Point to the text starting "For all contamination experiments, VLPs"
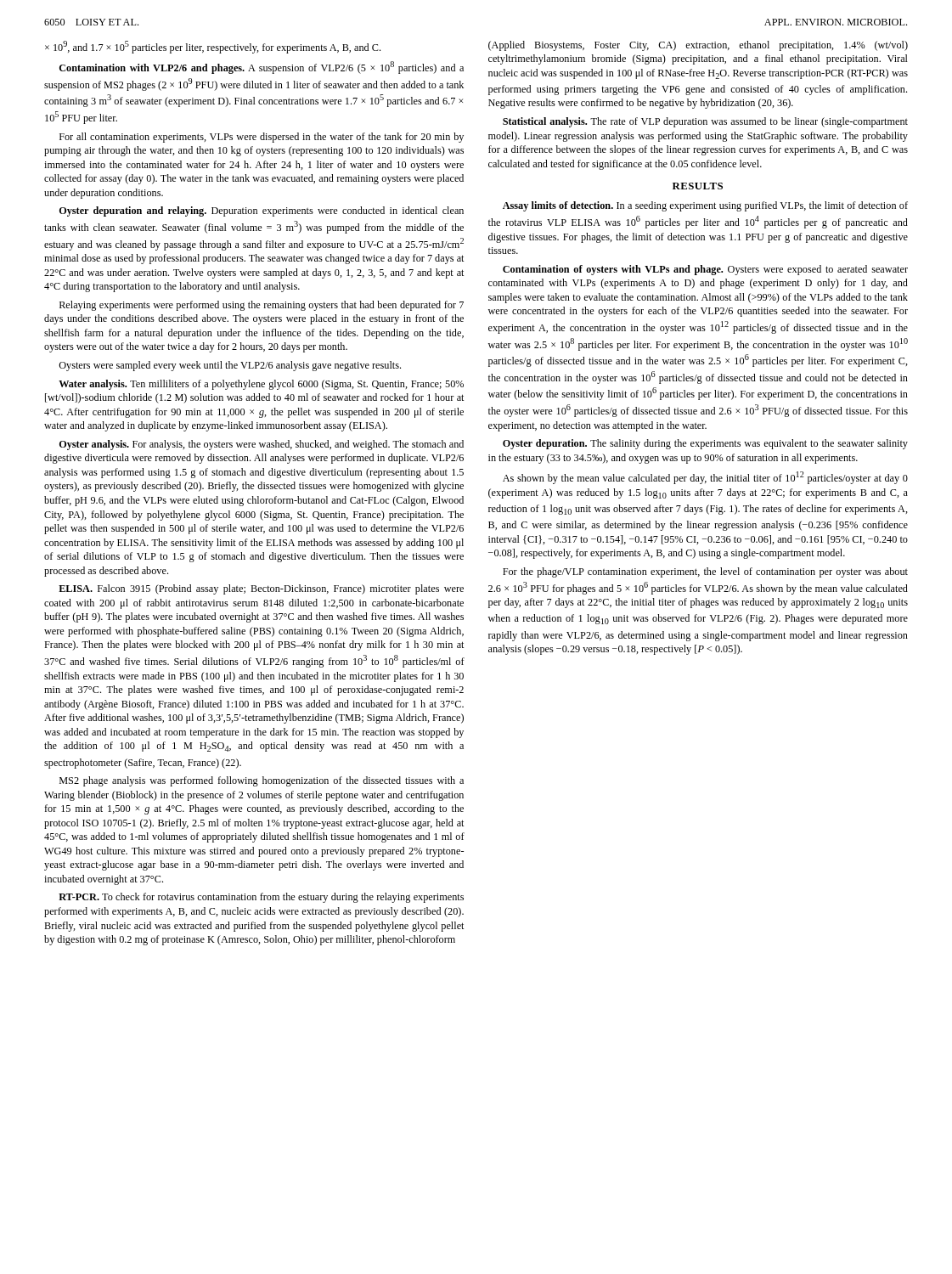This screenshot has height=1274, width=952. point(254,165)
